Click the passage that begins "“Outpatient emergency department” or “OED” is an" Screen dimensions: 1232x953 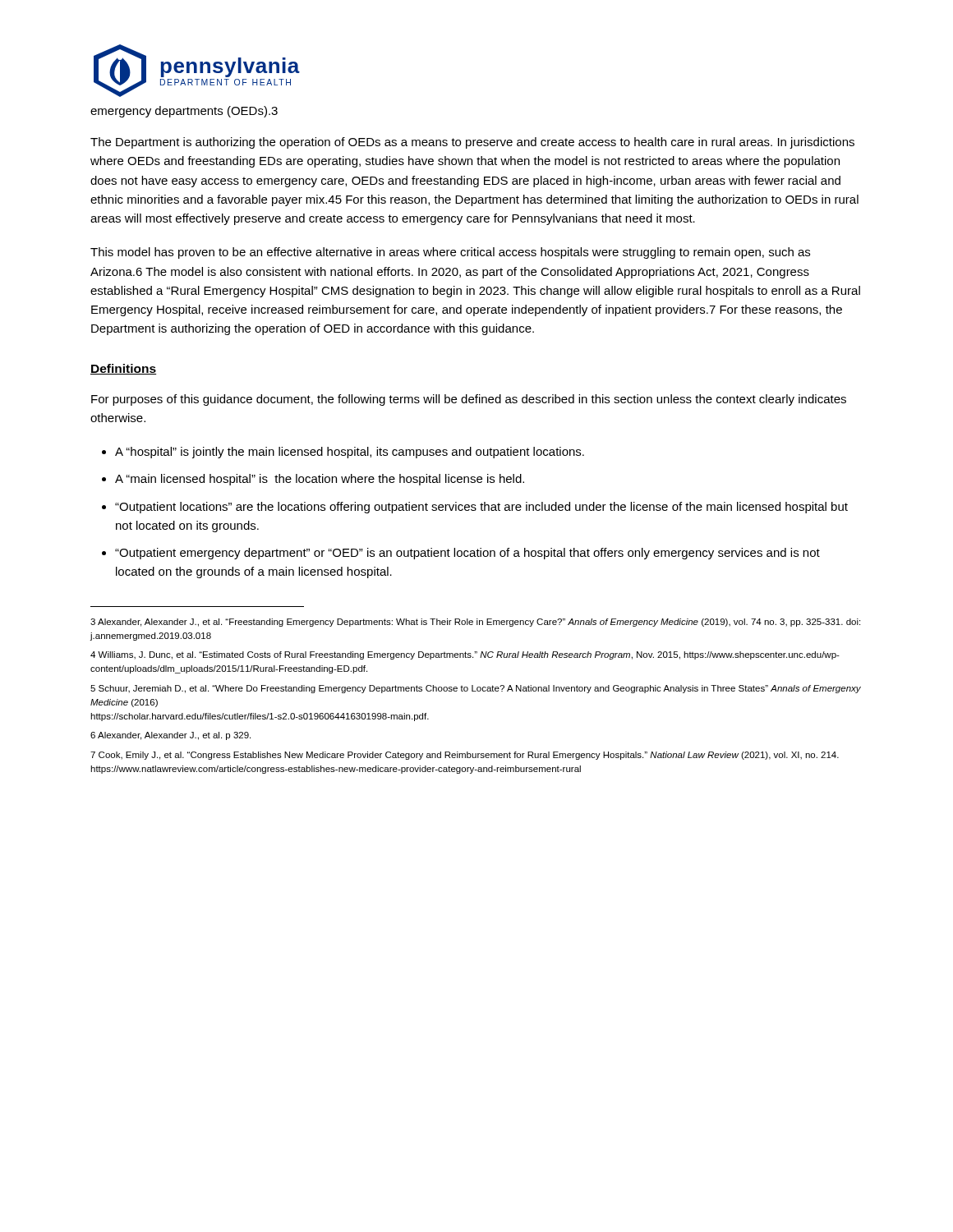click(x=467, y=562)
